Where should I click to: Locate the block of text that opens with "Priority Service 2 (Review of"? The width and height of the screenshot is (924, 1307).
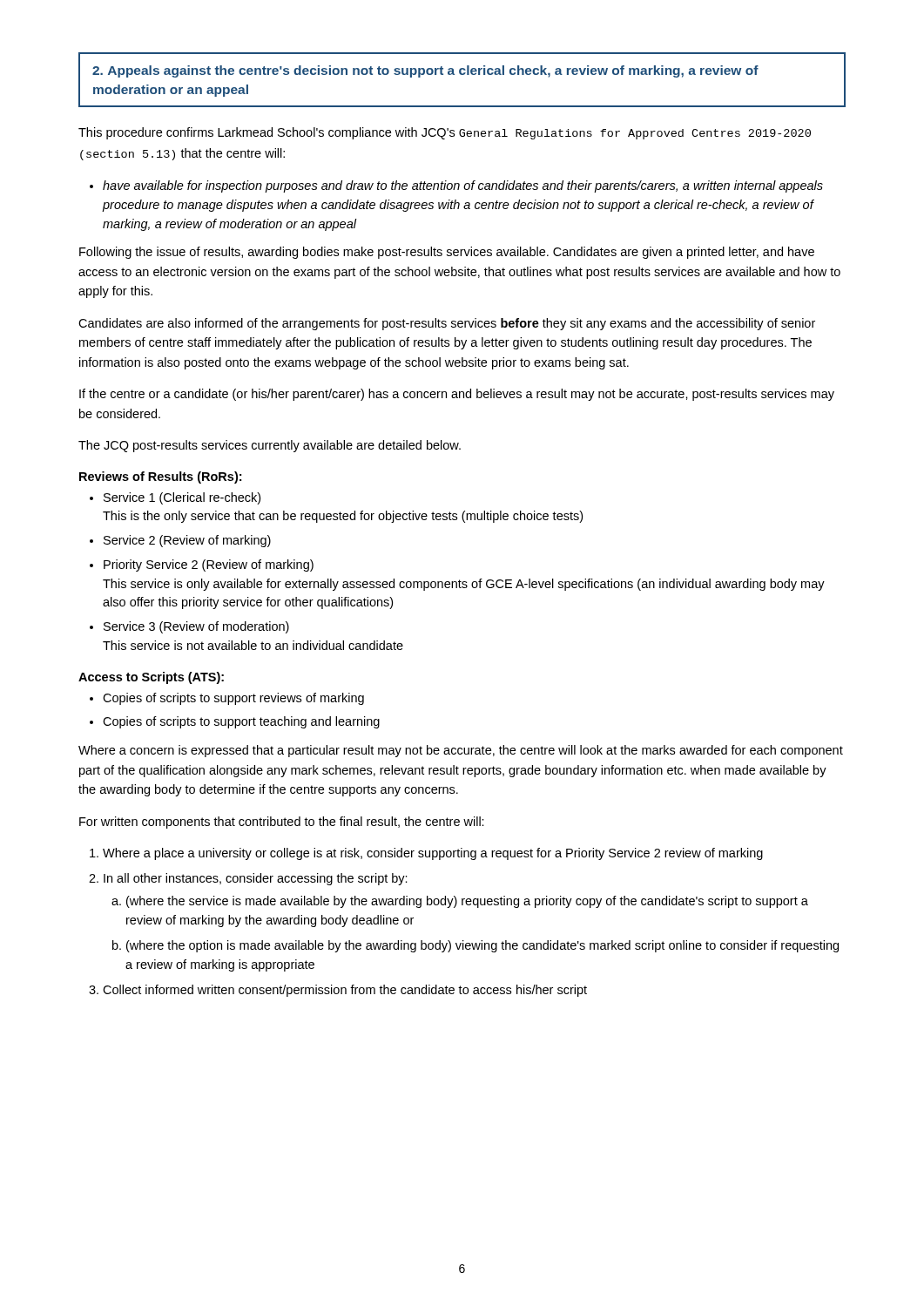tap(464, 584)
